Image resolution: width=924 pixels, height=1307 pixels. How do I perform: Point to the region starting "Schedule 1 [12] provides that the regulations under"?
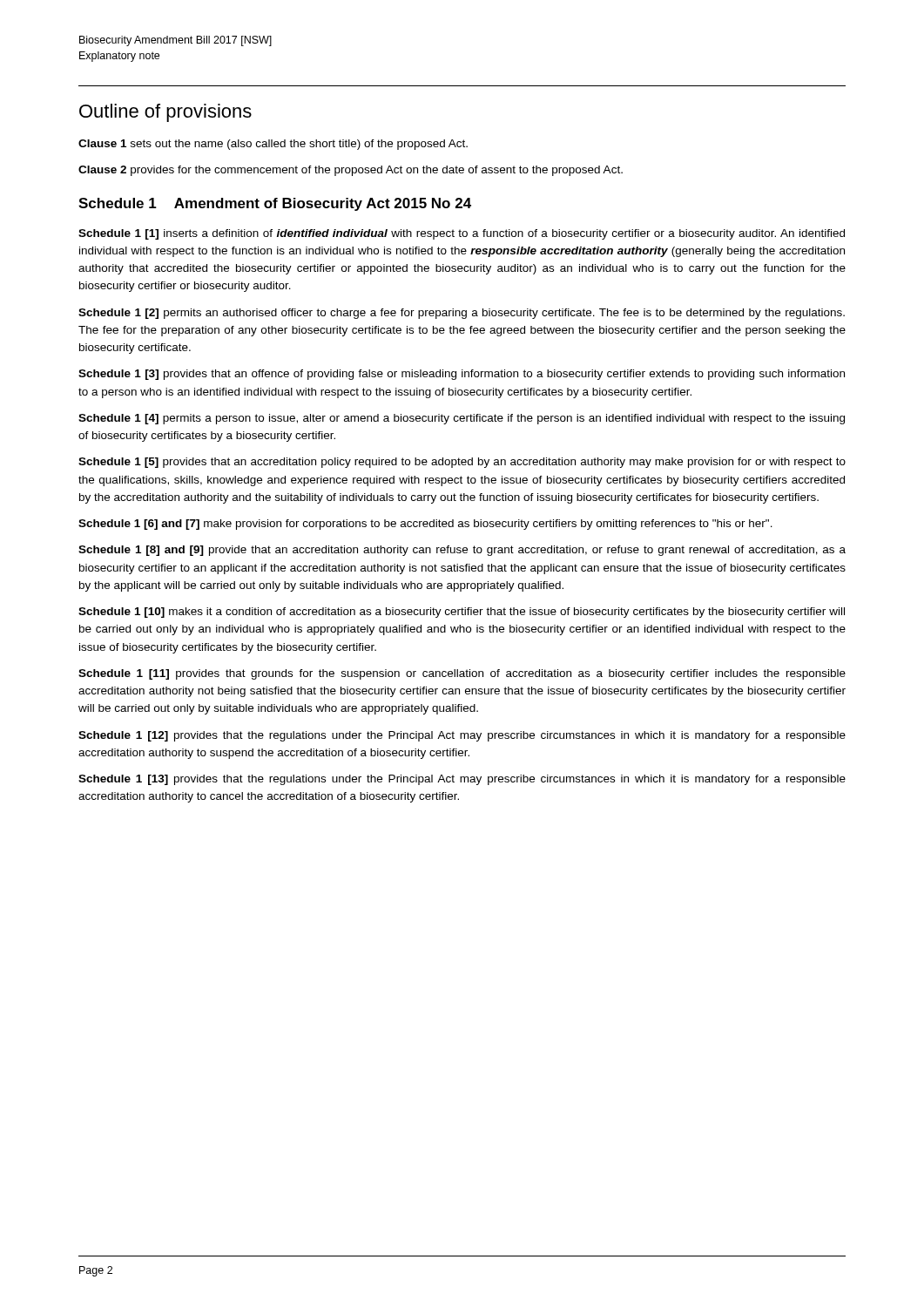(462, 743)
